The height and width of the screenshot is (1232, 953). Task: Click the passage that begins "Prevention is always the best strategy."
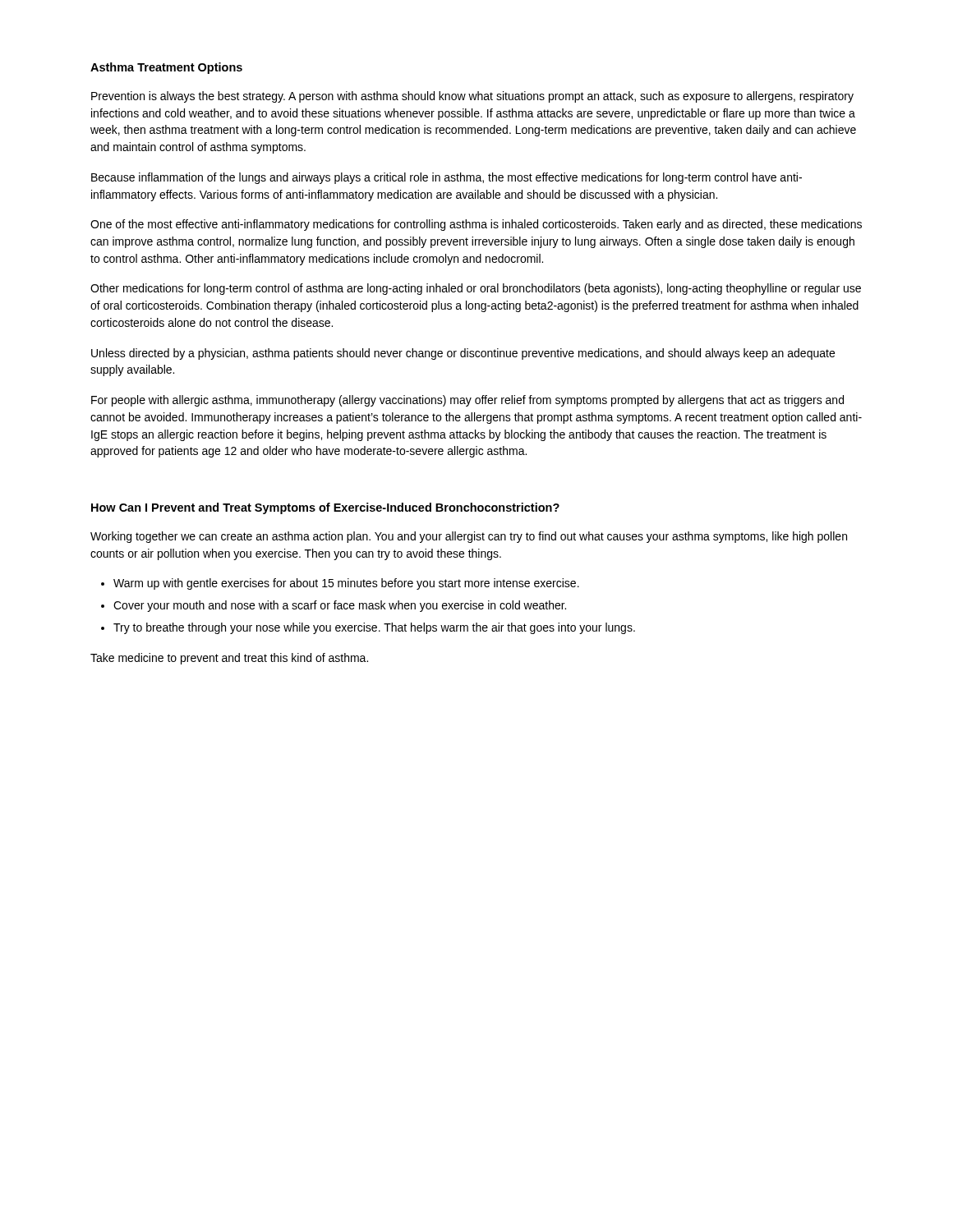(x=473, y=122)
